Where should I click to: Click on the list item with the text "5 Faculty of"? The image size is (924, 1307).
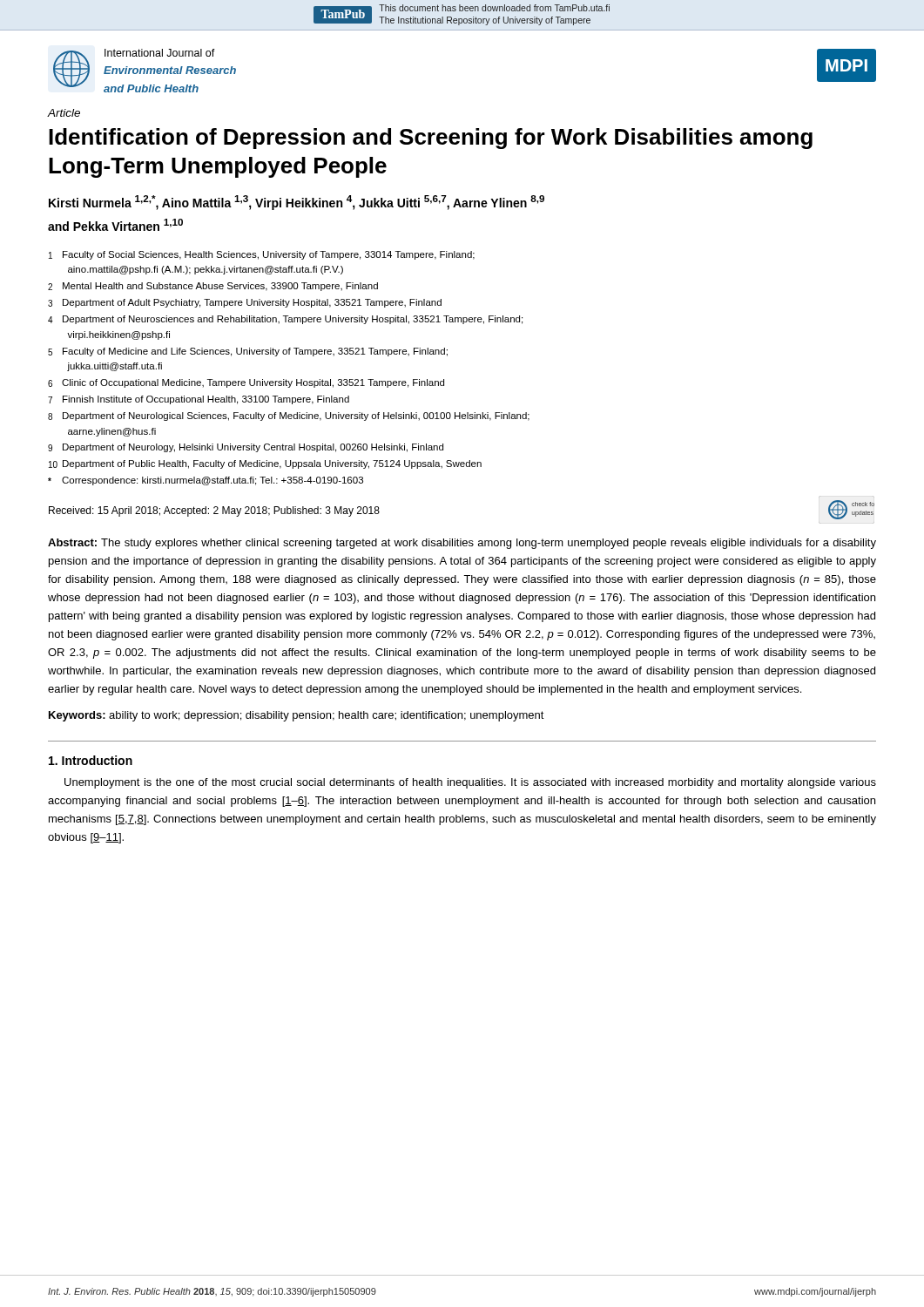point(248,359)
